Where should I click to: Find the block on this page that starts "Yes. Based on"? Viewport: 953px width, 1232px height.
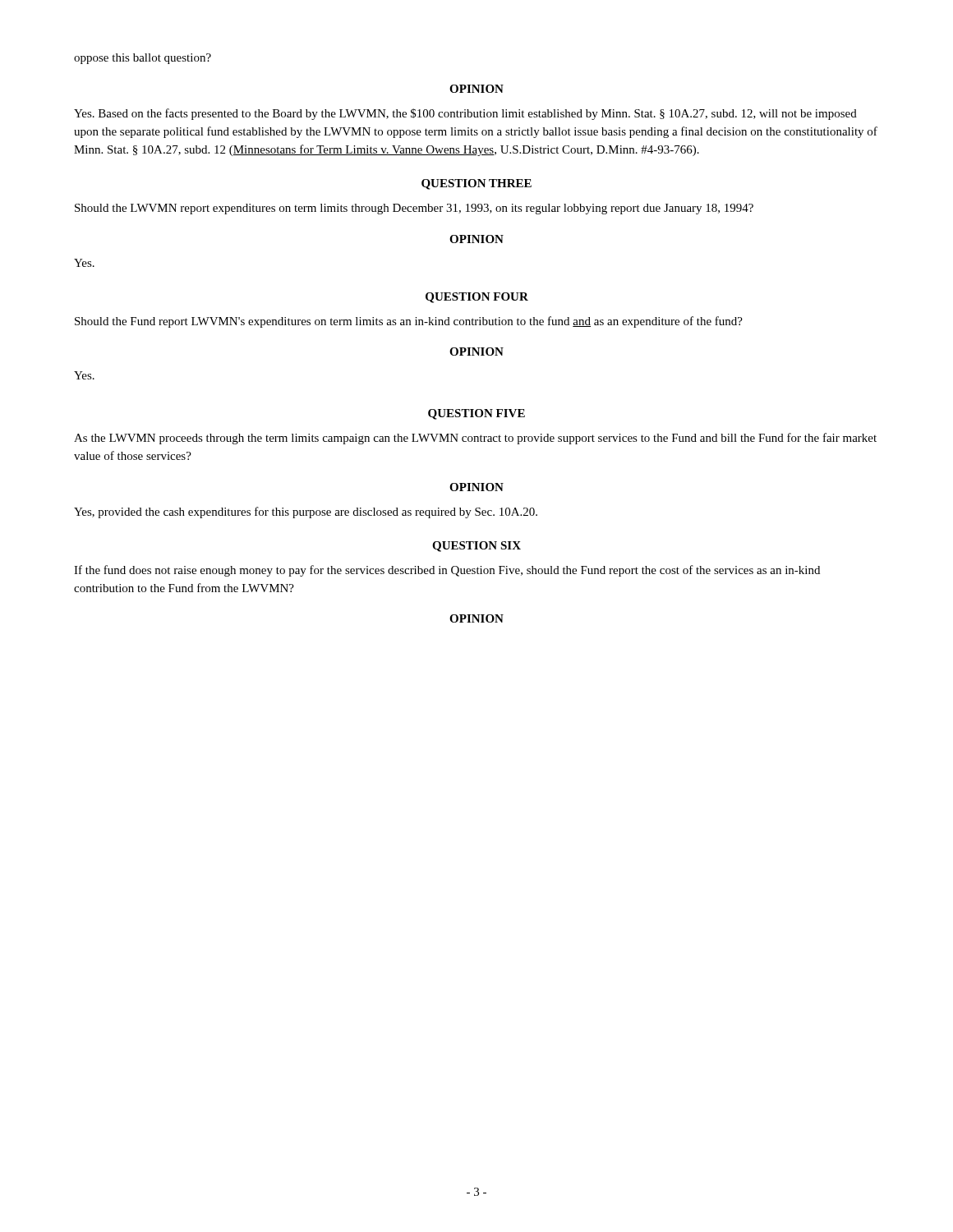point(476,131)
